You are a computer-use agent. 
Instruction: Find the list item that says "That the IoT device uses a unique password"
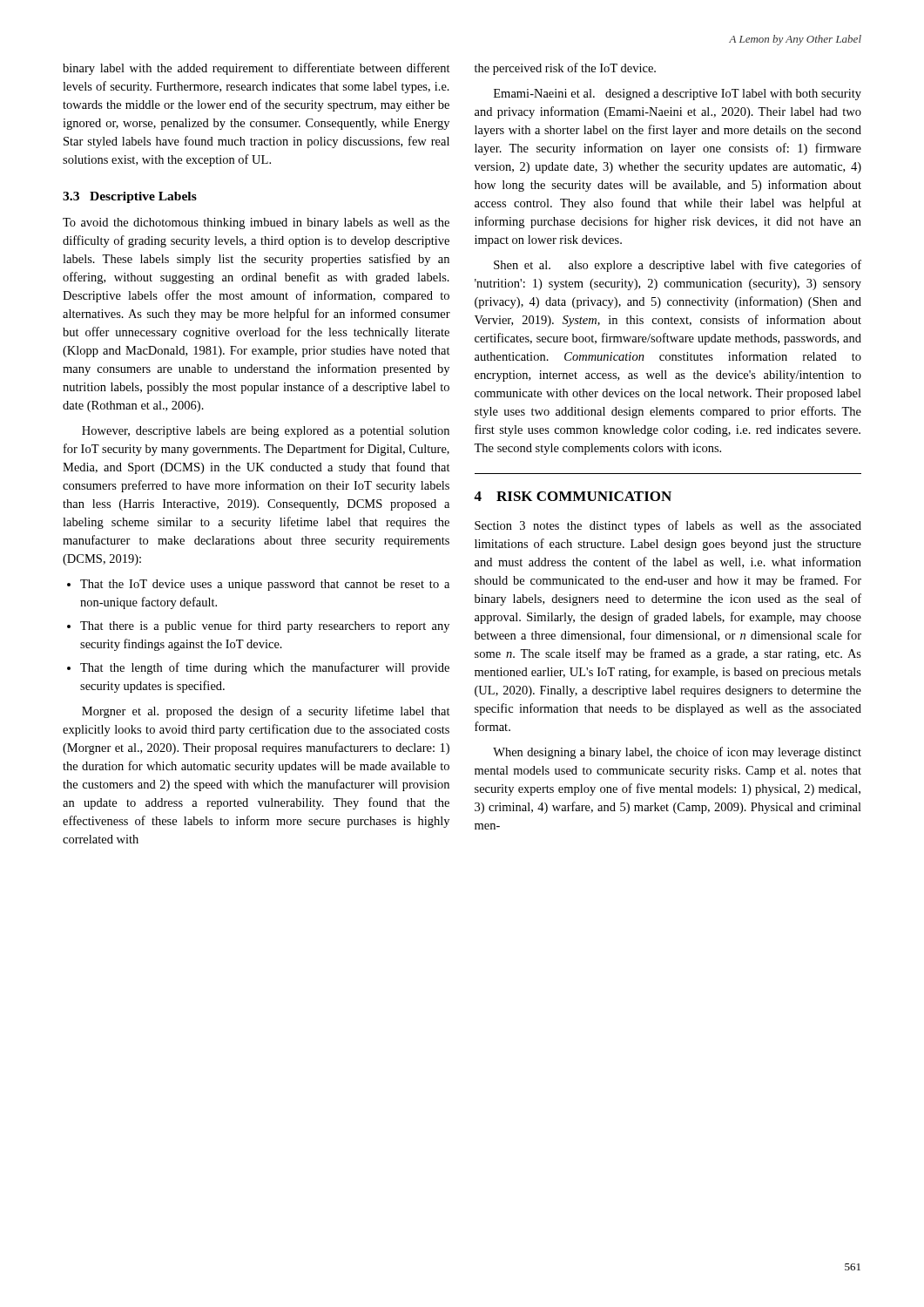tap(265, 593)
